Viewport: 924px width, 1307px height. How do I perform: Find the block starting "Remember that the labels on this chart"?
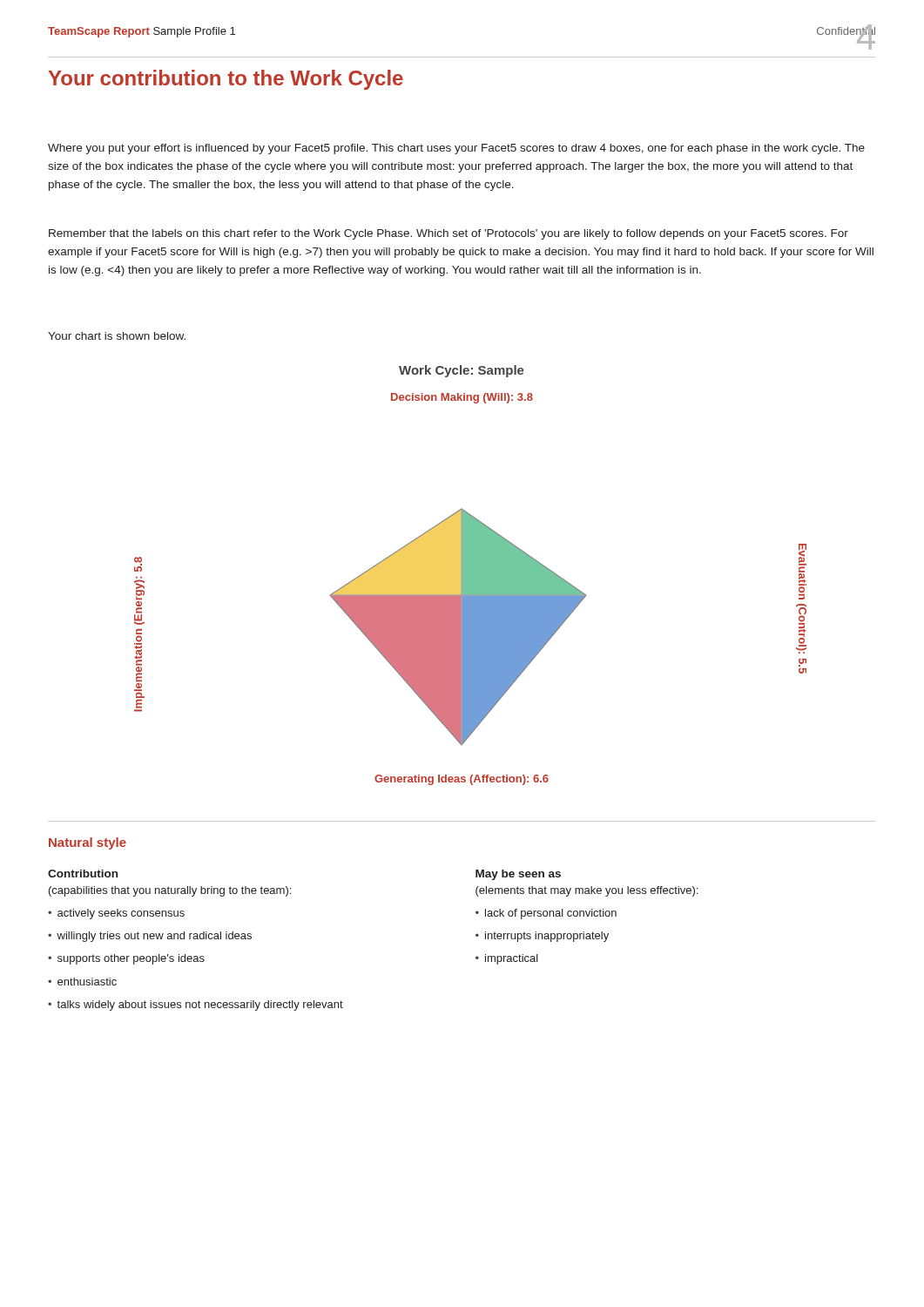(x=462, y=252)
